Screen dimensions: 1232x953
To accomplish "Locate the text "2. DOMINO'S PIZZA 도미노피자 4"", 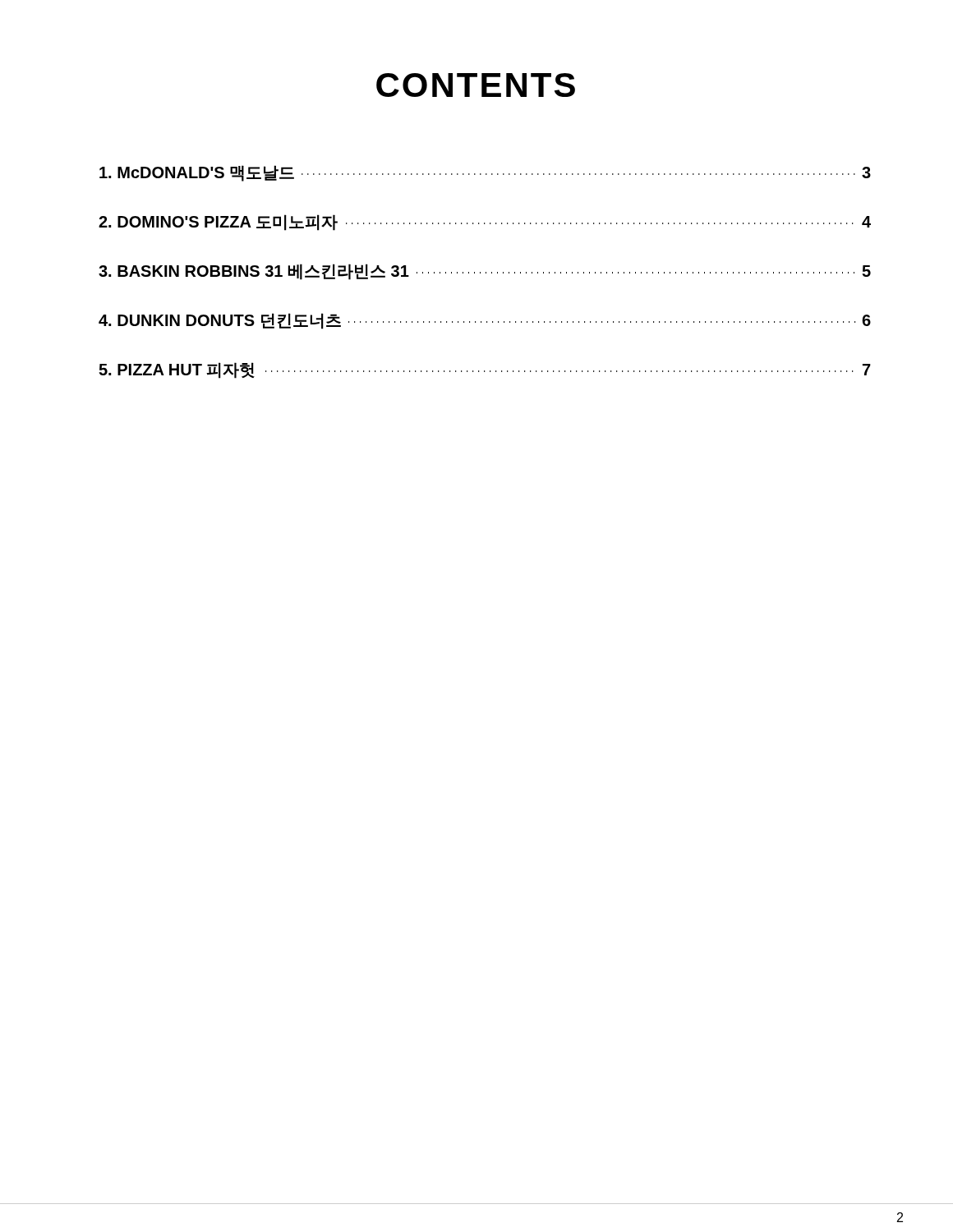I will 485,222.
